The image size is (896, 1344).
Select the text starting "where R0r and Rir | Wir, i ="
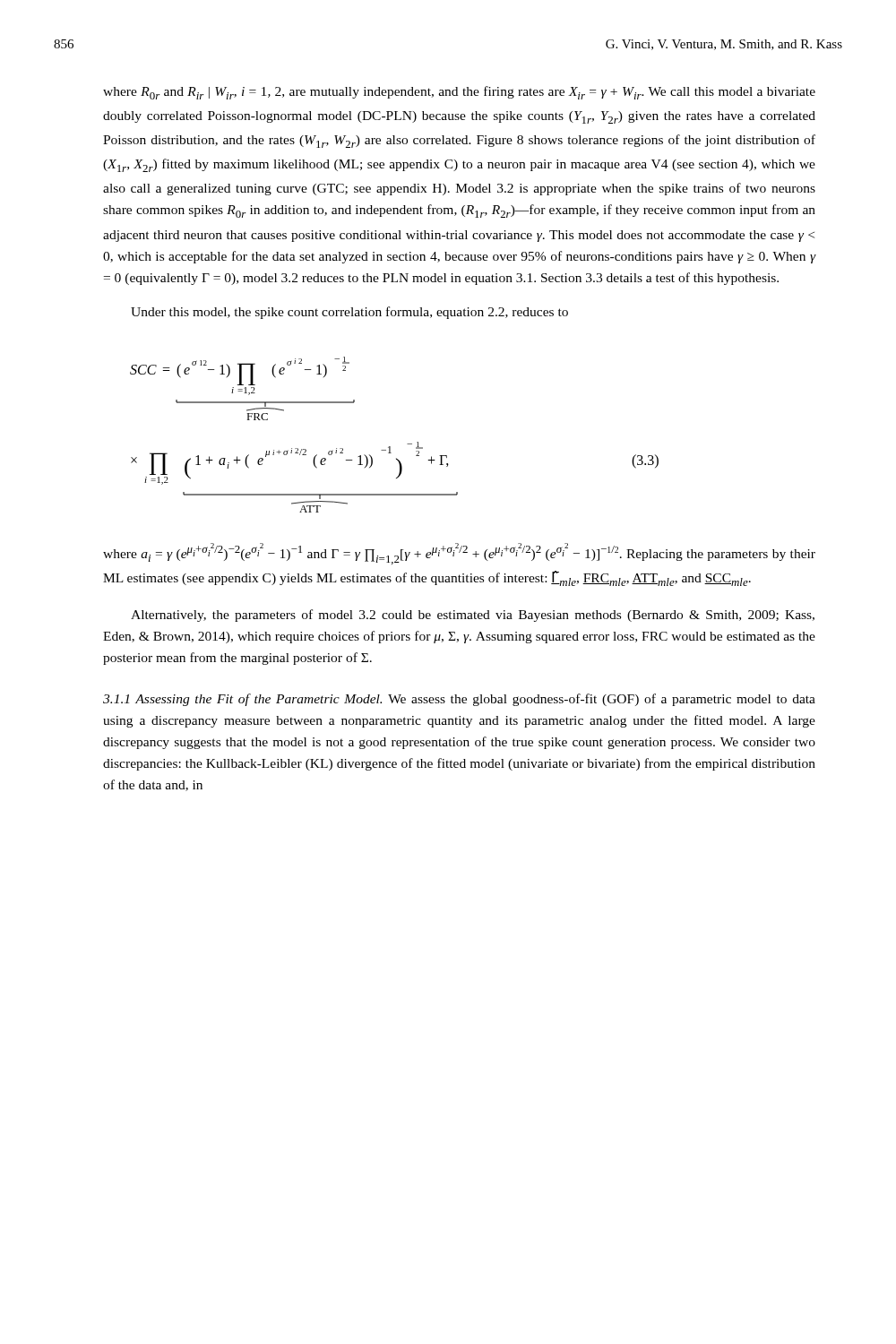(x=459, y=184)
